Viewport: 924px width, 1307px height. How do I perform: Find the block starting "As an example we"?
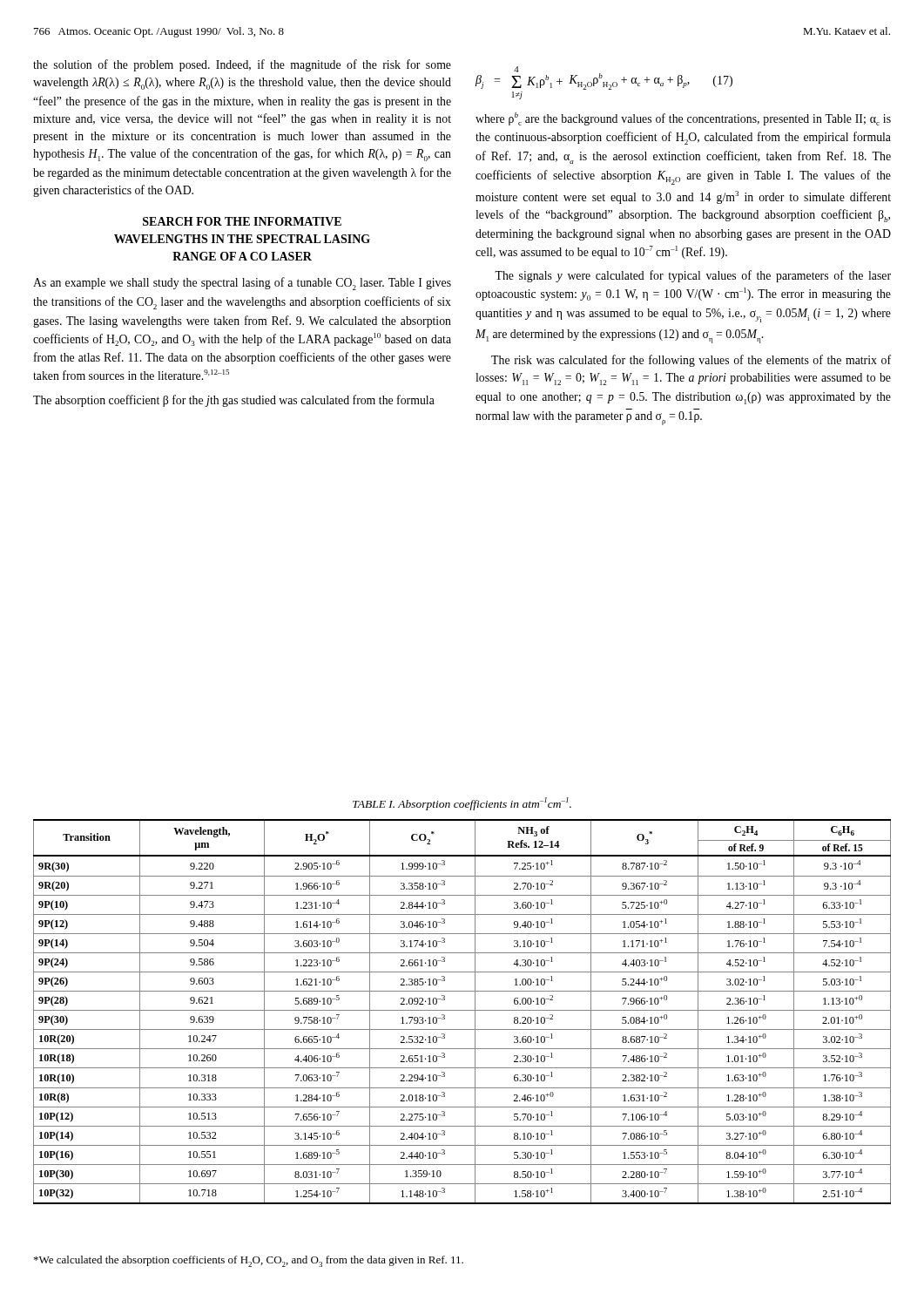tap(242, 330)
